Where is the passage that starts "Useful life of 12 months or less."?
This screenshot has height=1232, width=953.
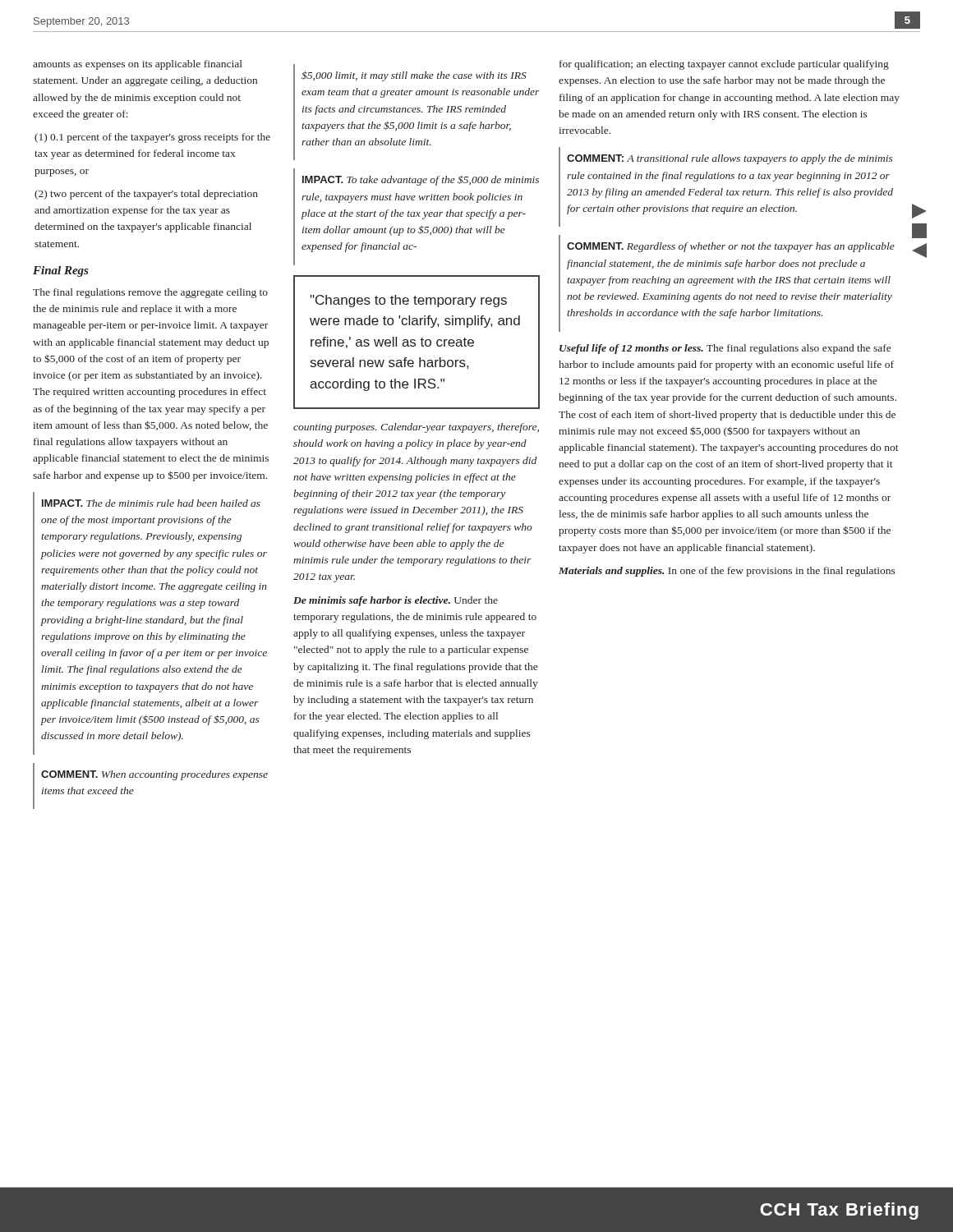point(731,448)
